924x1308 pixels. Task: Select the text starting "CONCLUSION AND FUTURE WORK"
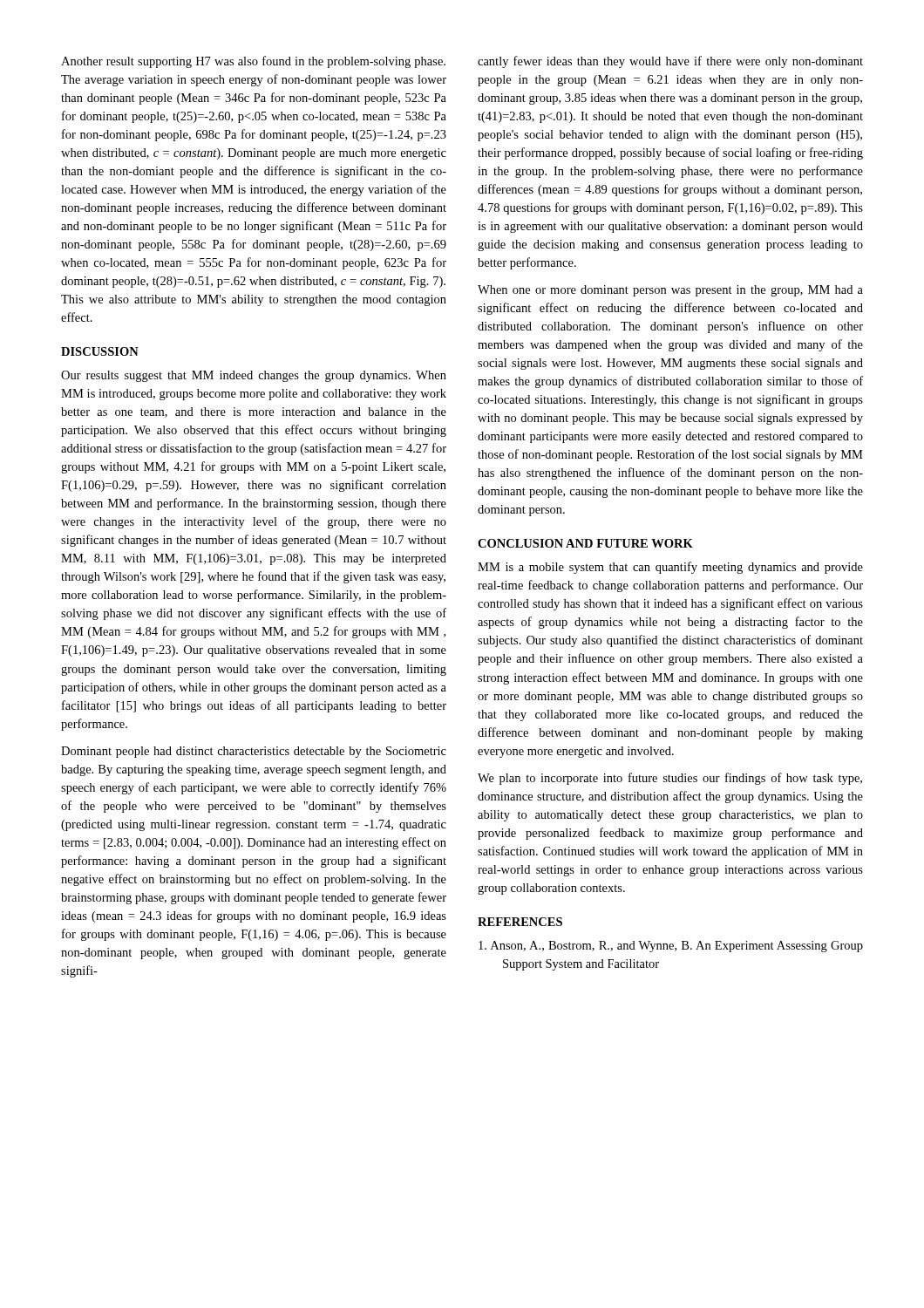click(585, 544)
